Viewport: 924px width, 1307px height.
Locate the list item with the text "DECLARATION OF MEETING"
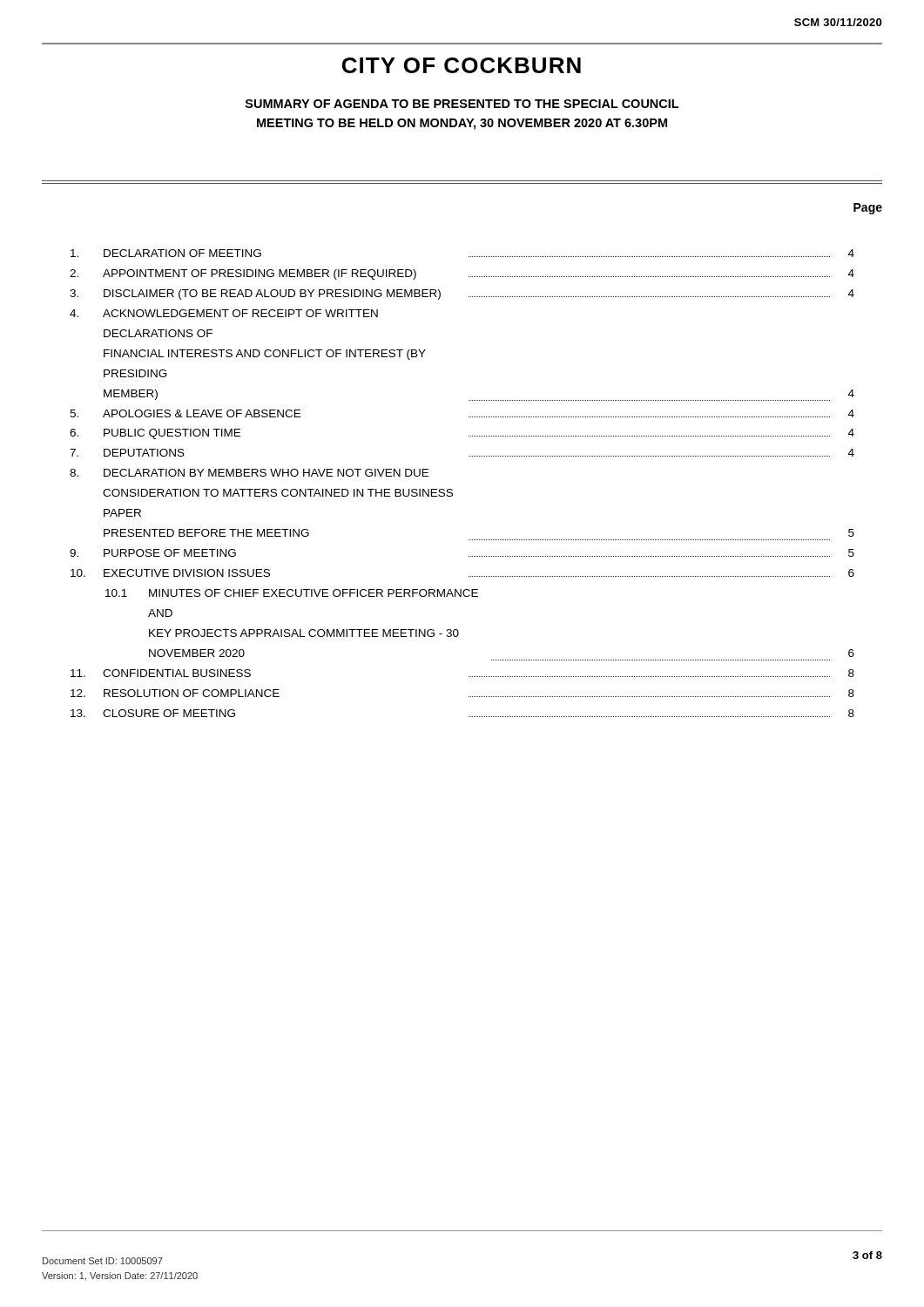(462, 254)
